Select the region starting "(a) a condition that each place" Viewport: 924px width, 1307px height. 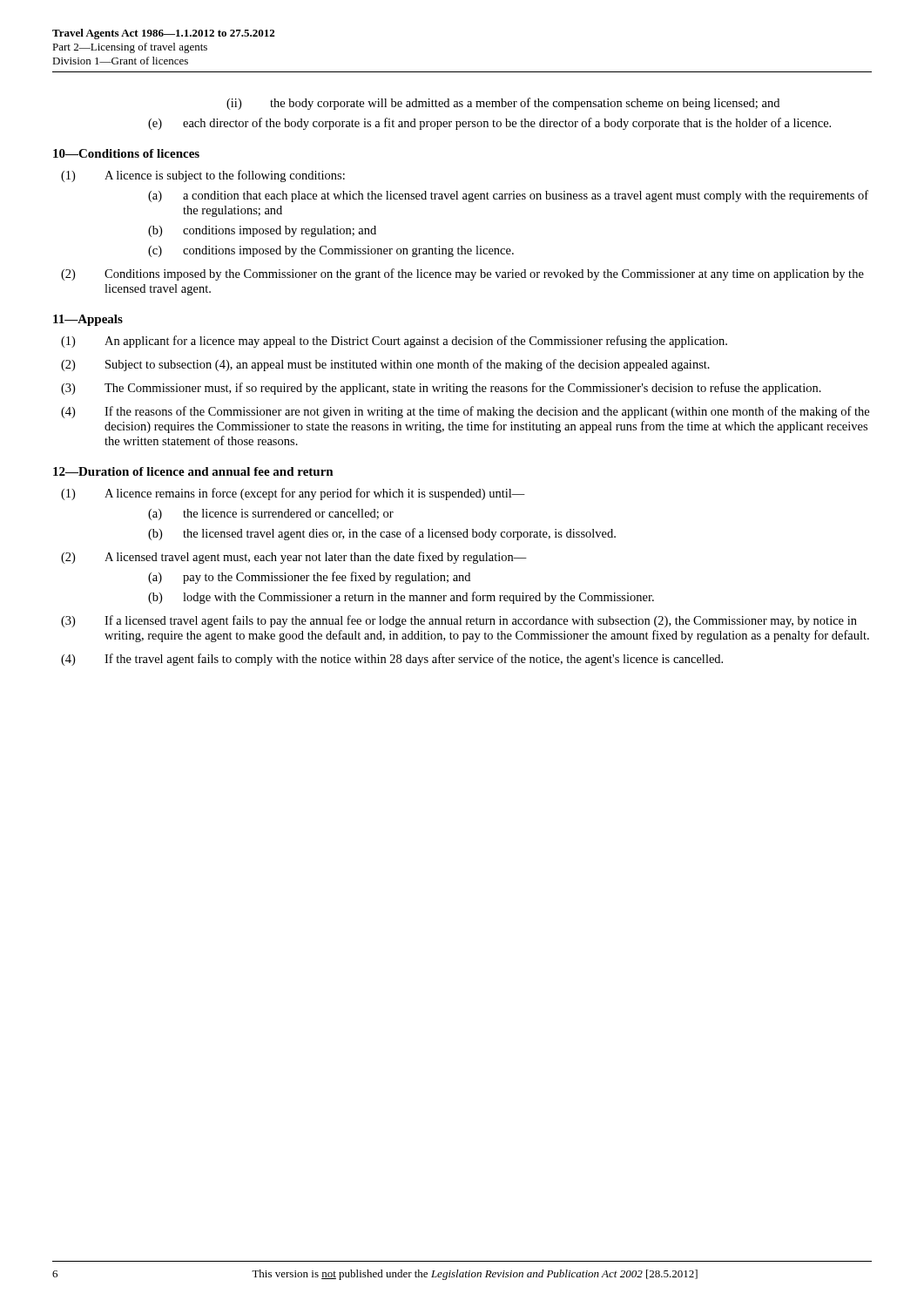point(510,203)
